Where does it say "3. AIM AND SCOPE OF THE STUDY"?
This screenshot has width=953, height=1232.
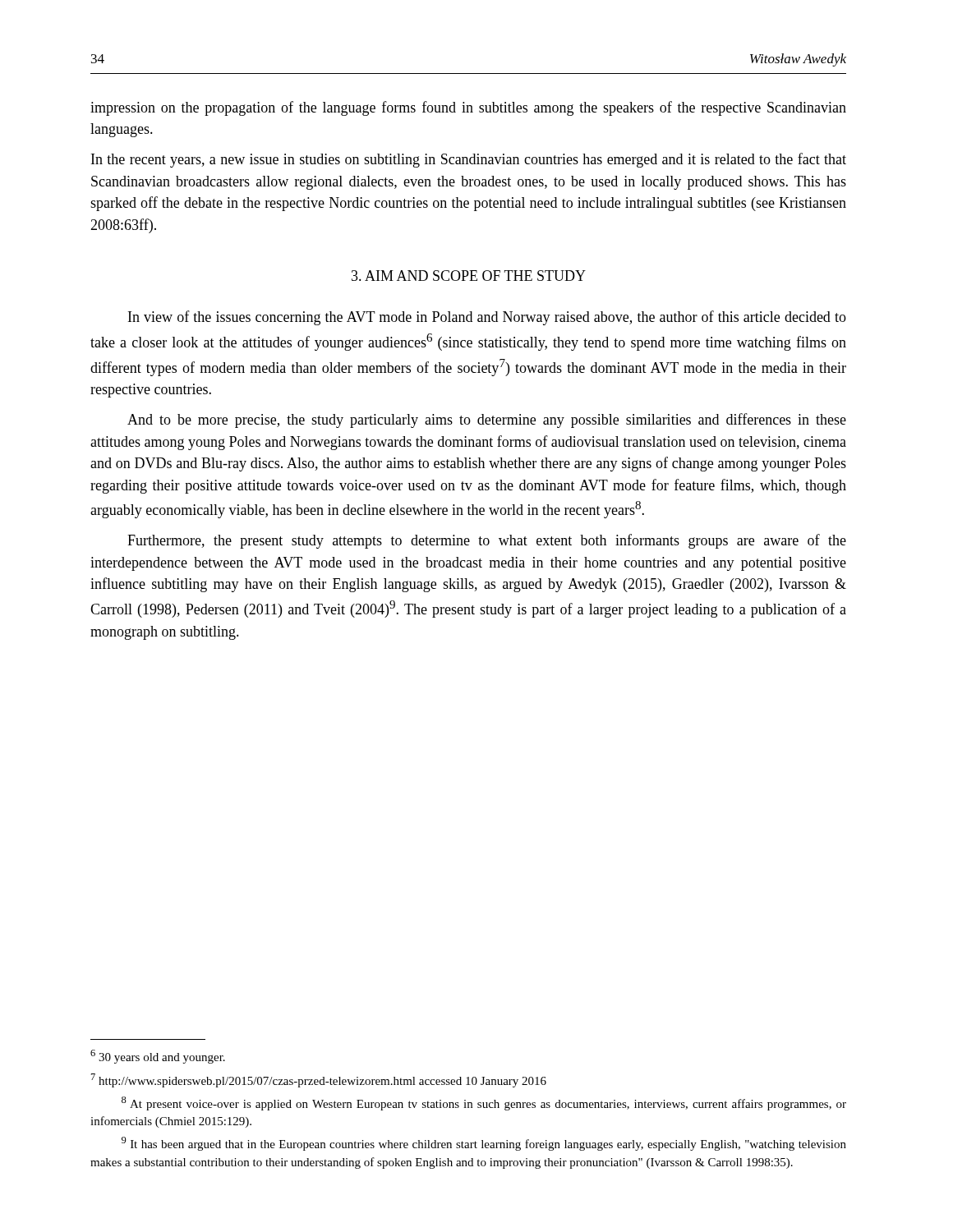click(468, 276)
